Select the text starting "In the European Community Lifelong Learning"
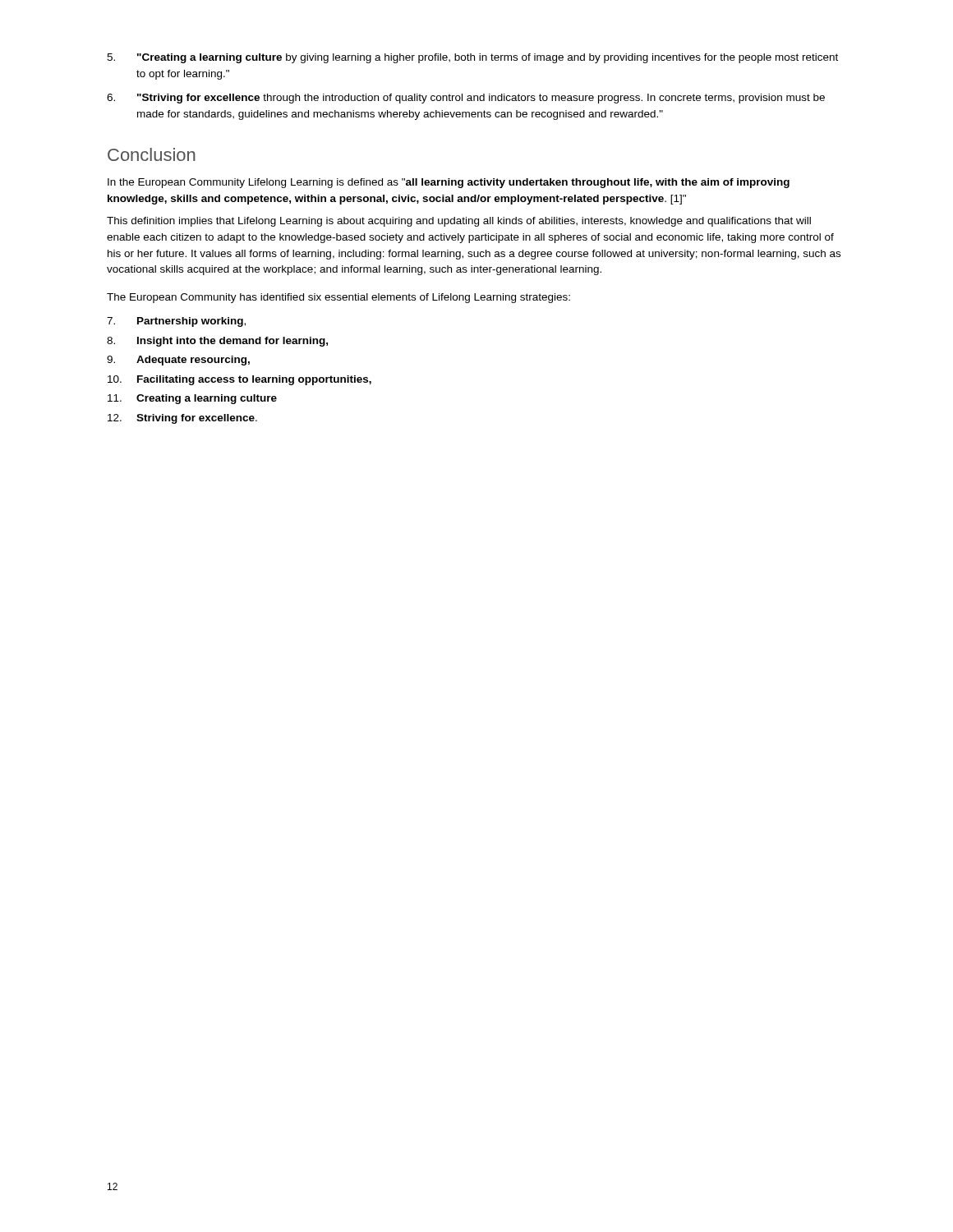This screenshot has width=953, height=1232. point(448,190)
